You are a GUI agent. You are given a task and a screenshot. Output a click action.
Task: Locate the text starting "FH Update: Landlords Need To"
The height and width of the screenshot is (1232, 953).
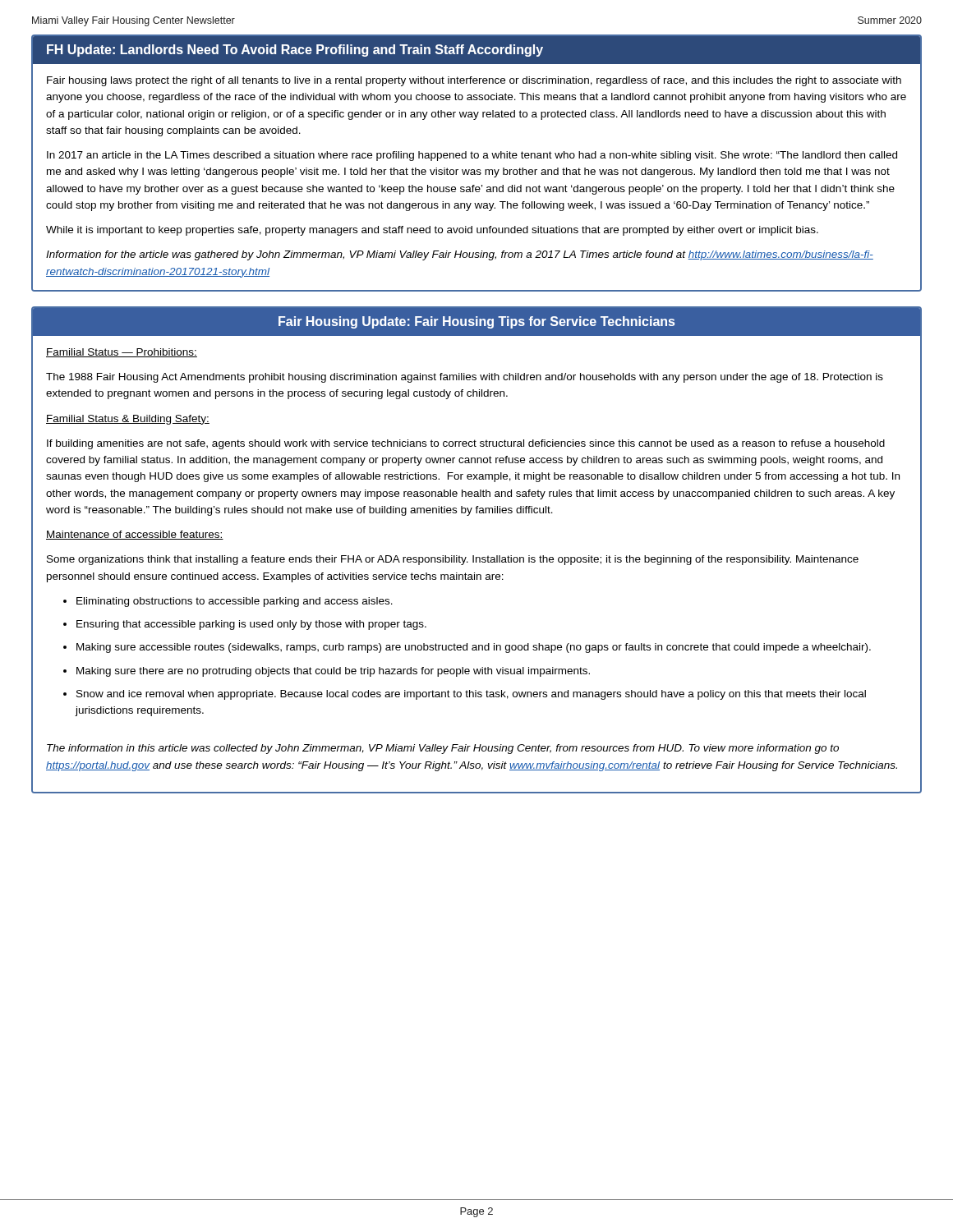[x=476, y=163]
